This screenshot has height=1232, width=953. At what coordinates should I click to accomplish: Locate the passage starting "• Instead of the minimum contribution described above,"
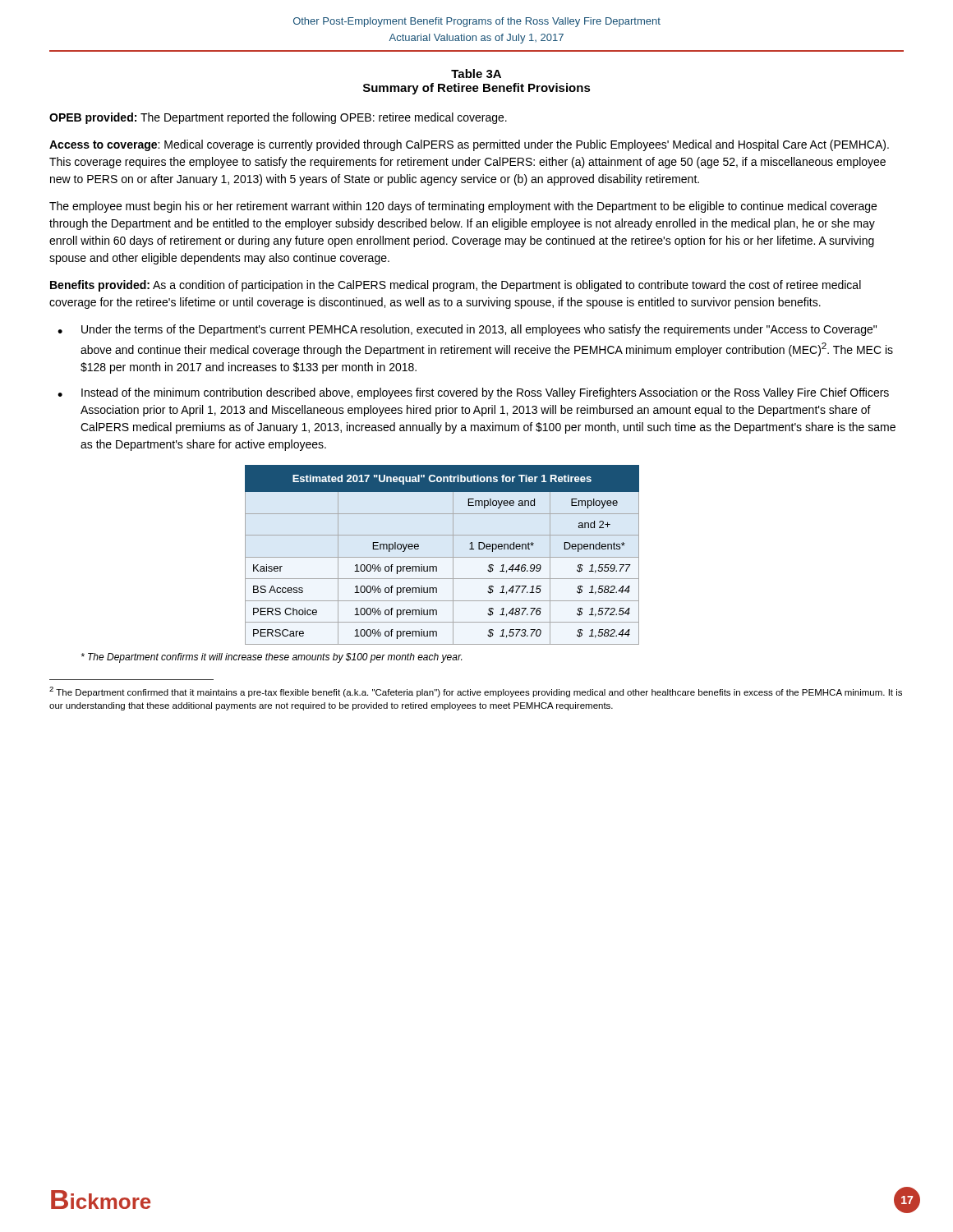click(476, 524)
